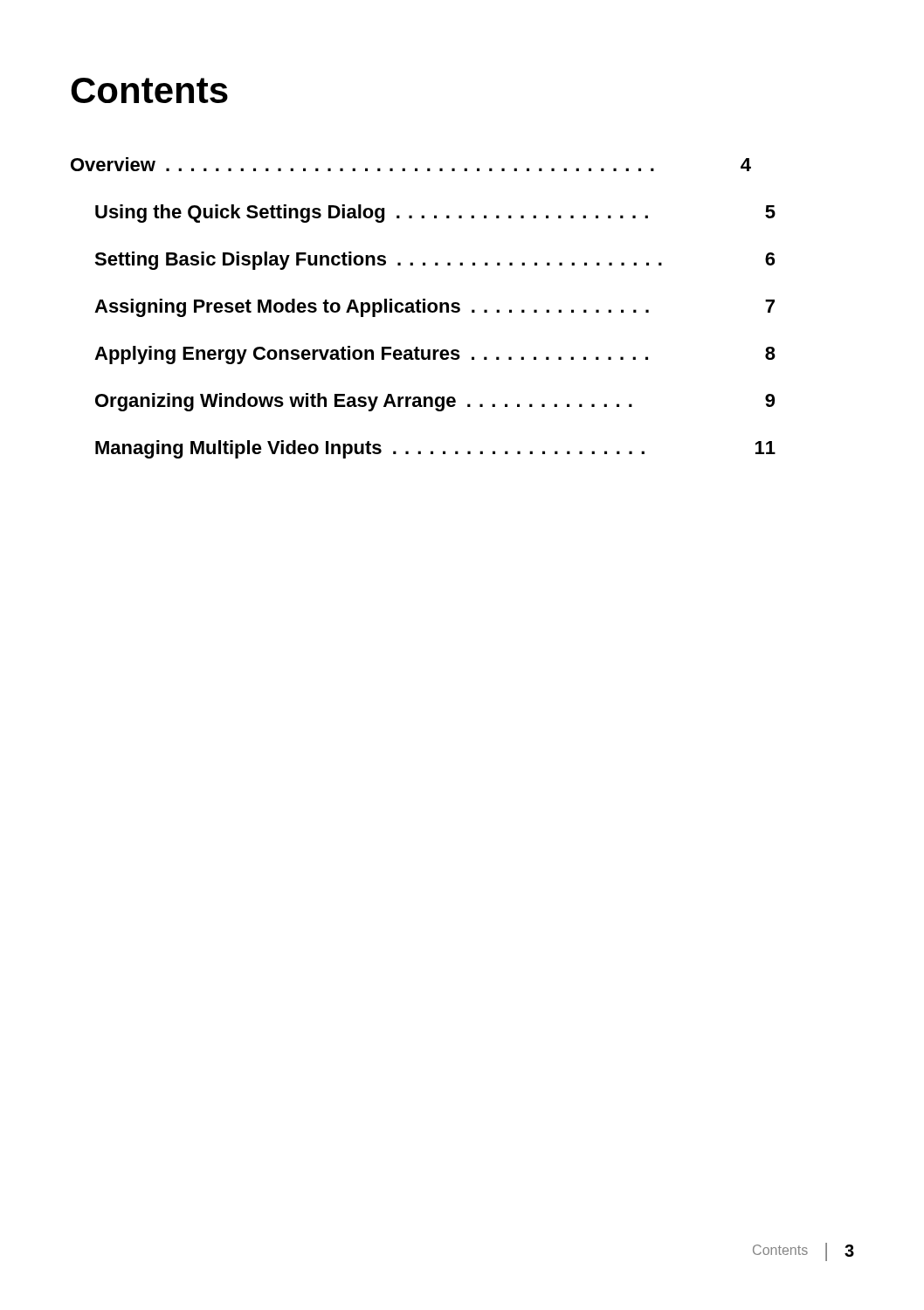
Task: Select the title
Action: click(149, 90)
